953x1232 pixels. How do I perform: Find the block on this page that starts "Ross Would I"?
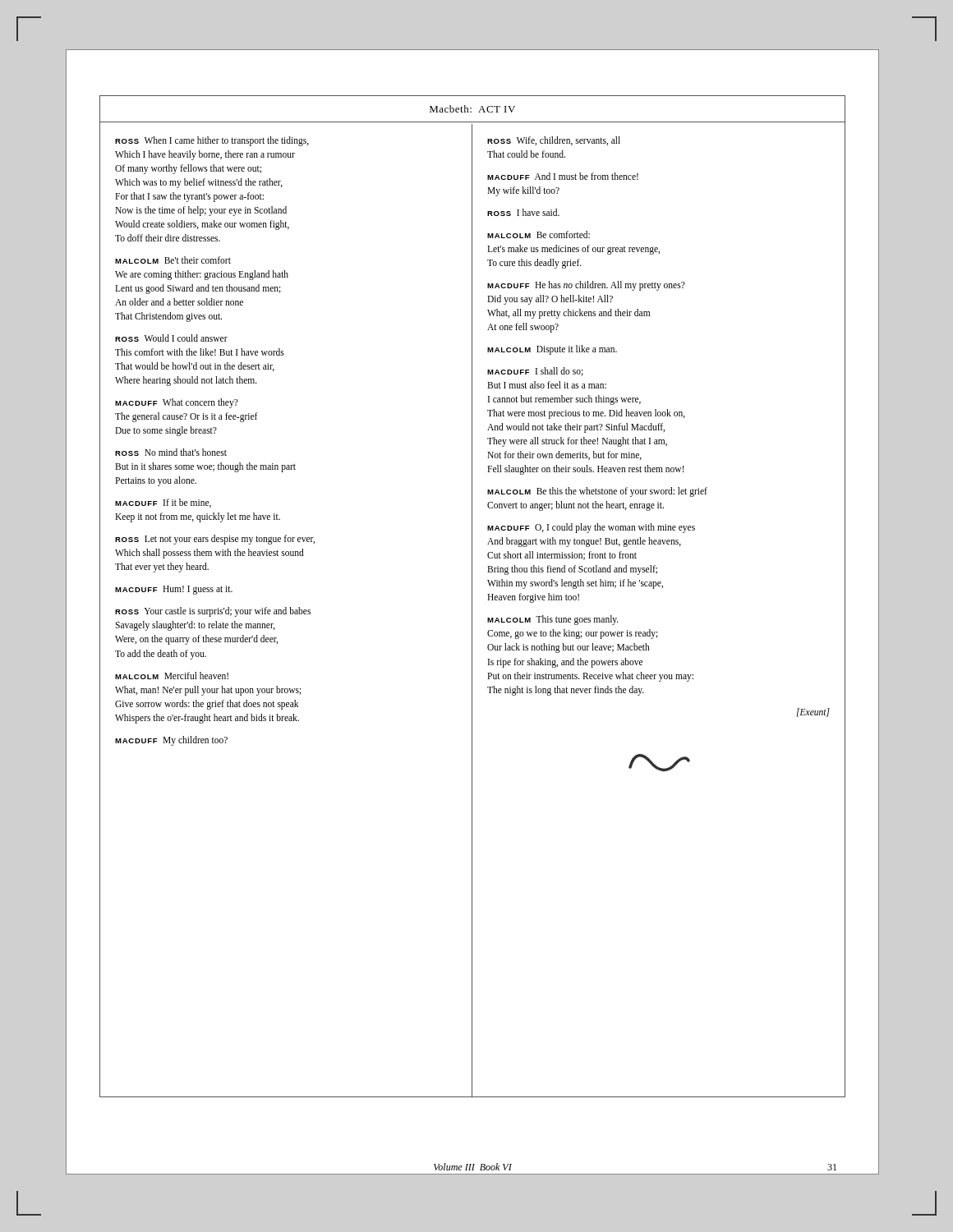click(286, 361)
